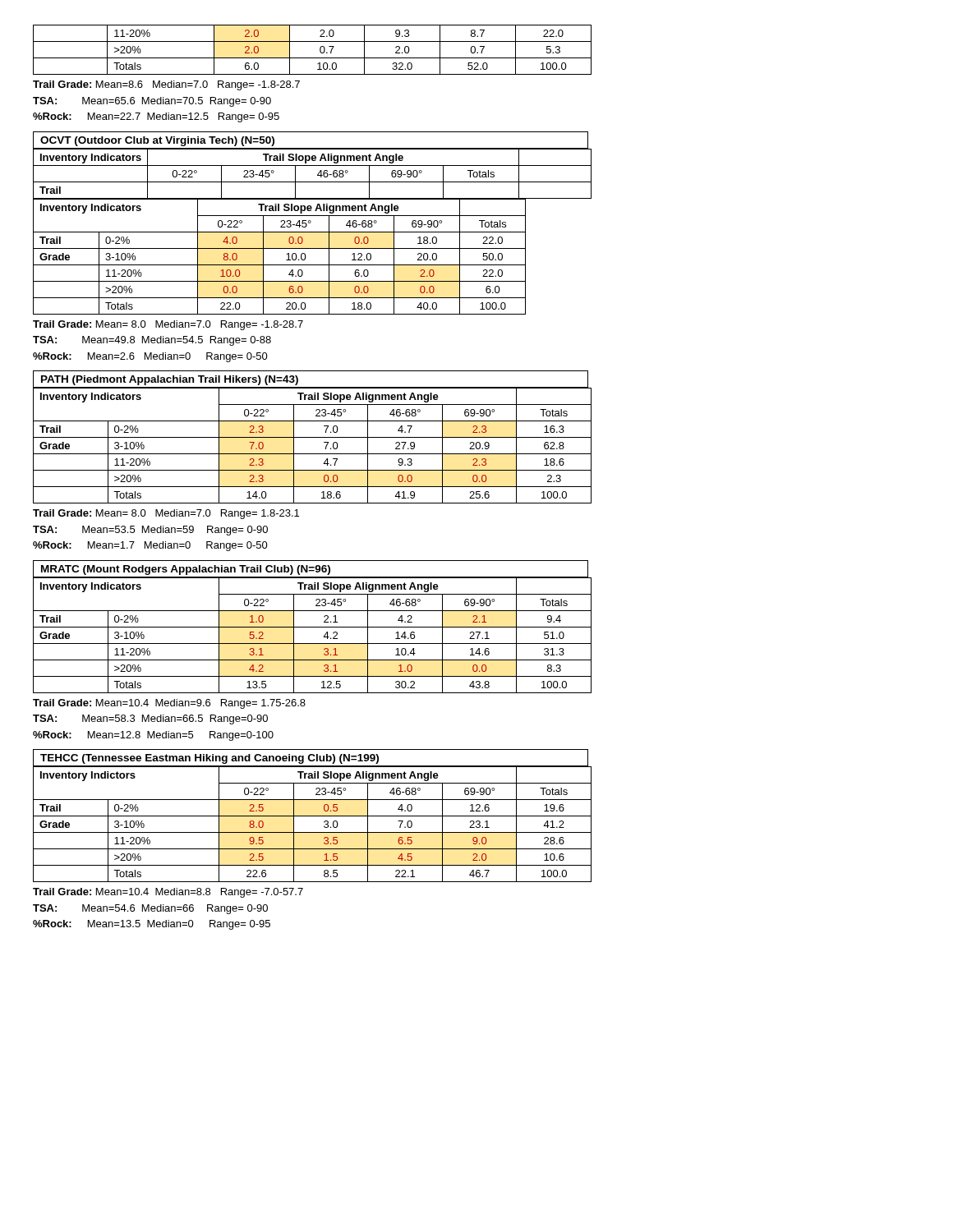Viewport: 953px width, 1232px height.
Task: Find the table that mentions "Inventory Indictors"
Action: tap(476, 824)
